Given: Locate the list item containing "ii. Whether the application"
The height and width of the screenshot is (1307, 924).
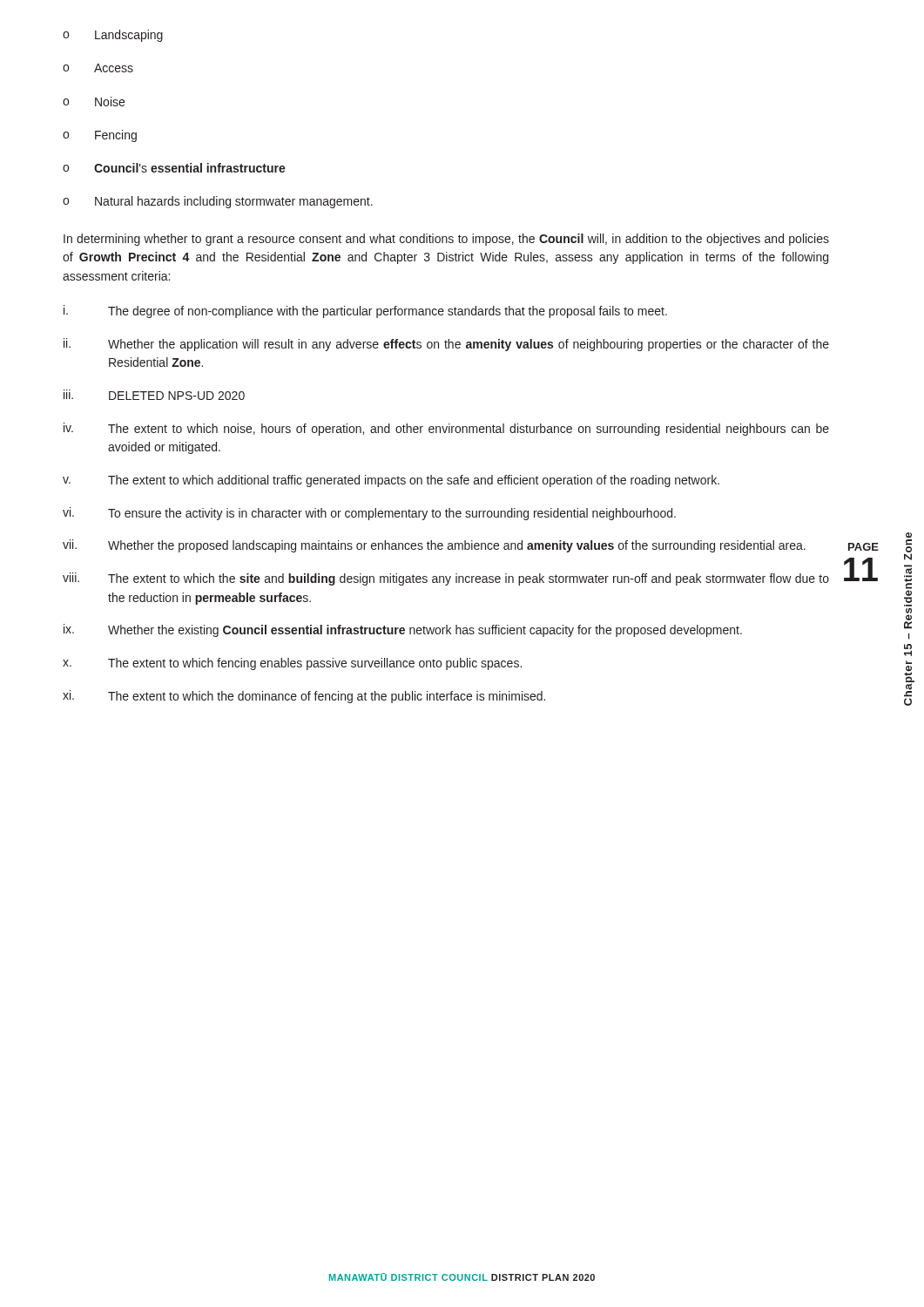Looking at the screenshot, I should (x=446, y=354).
